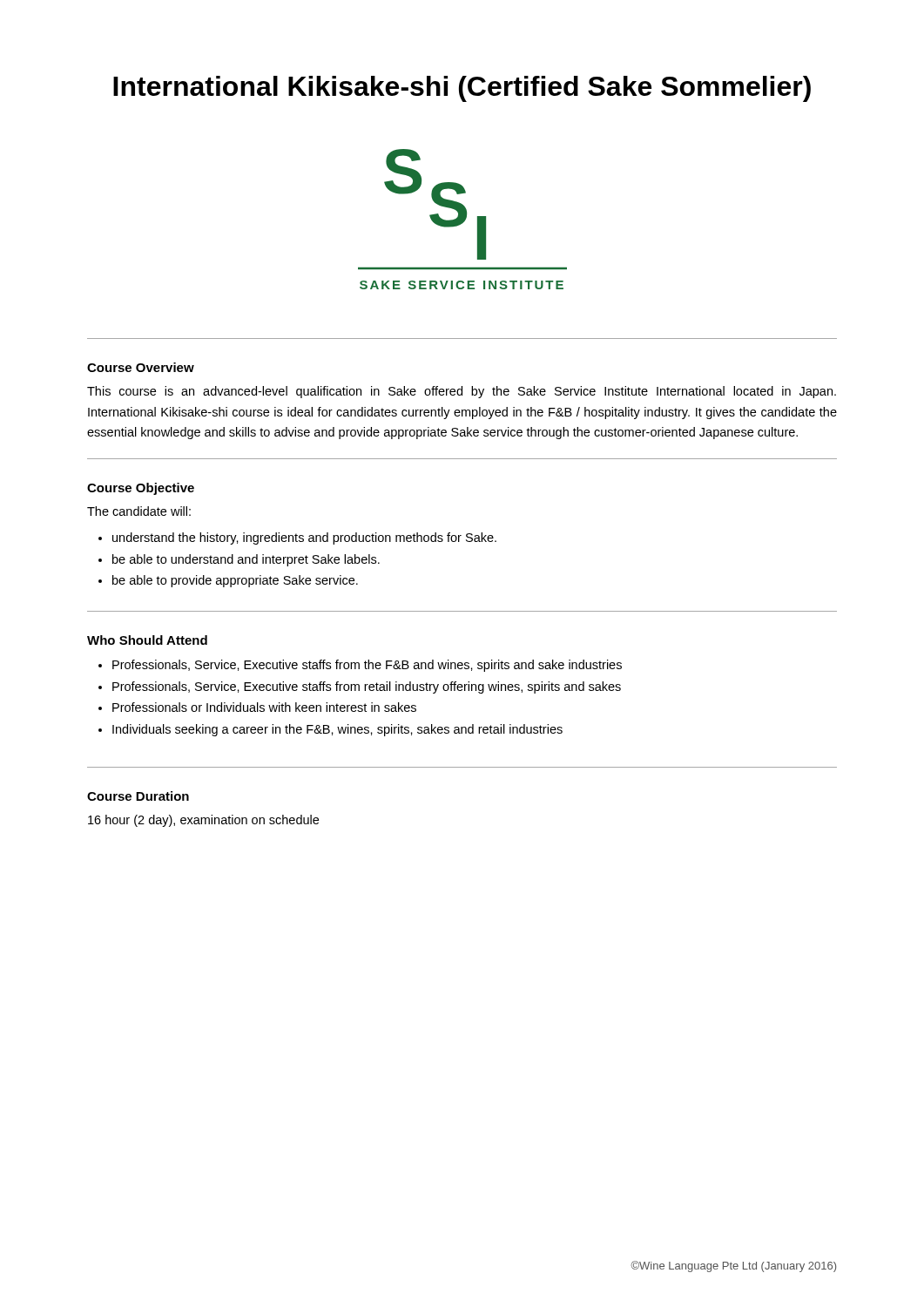Click on the list item that says "be able to understand and interpret"
This screenshot has height=1307, width=924.
coord(246,559)
